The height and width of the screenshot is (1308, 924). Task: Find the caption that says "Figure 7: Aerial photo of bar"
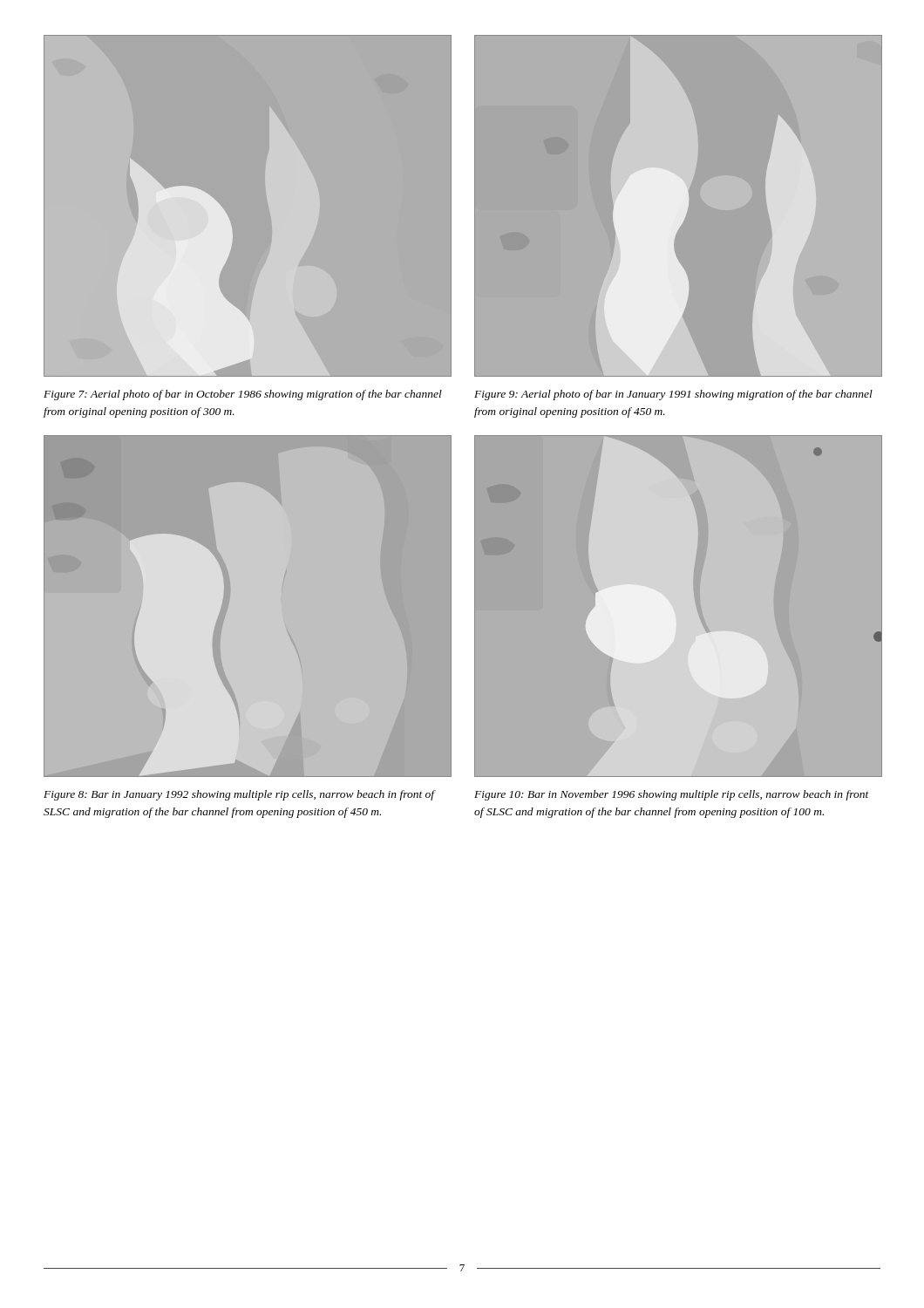(243, 402)
